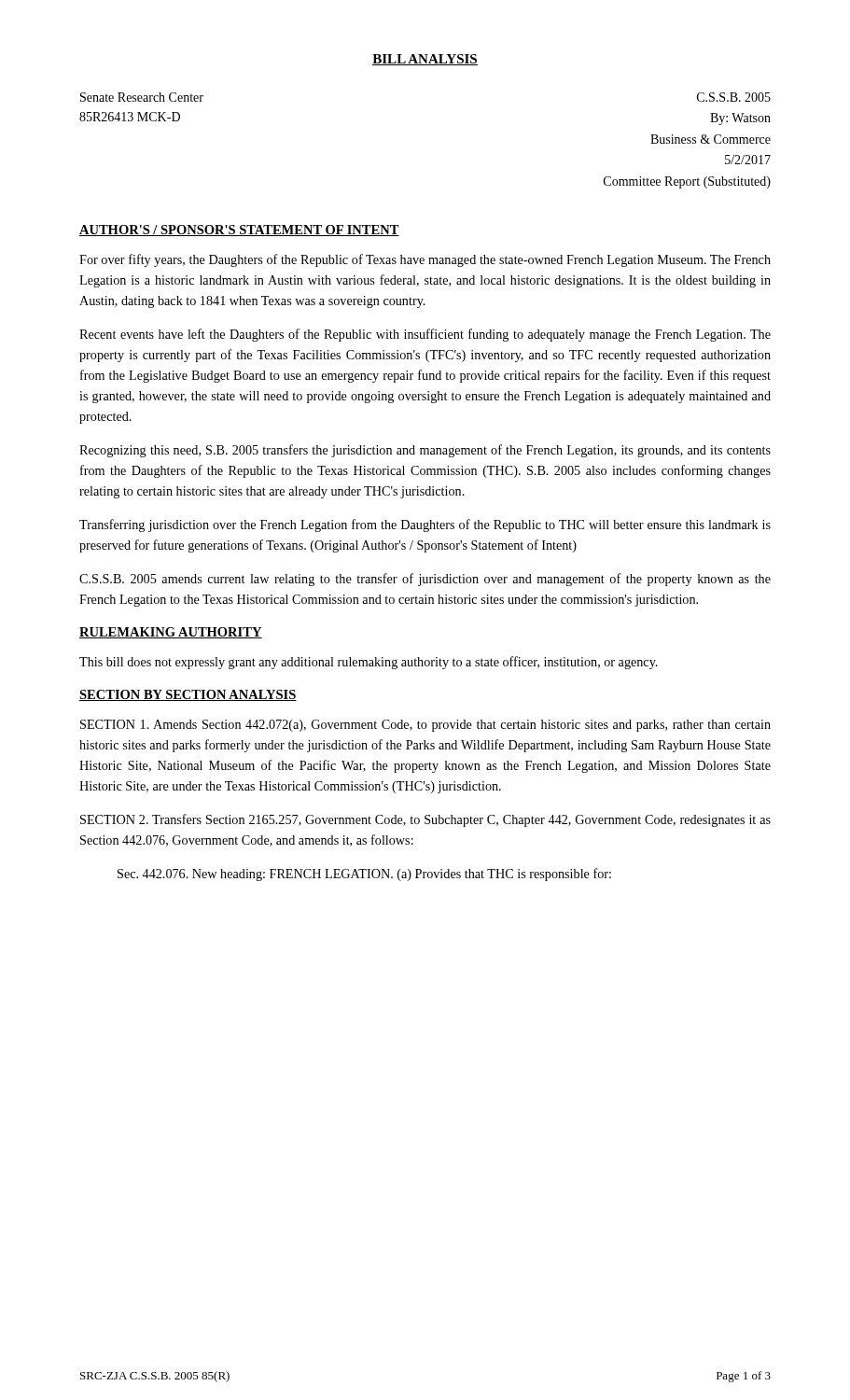
Task: Click on the text starting "C.S.S.B. 2005 amends"
Action: click(425, 589)
